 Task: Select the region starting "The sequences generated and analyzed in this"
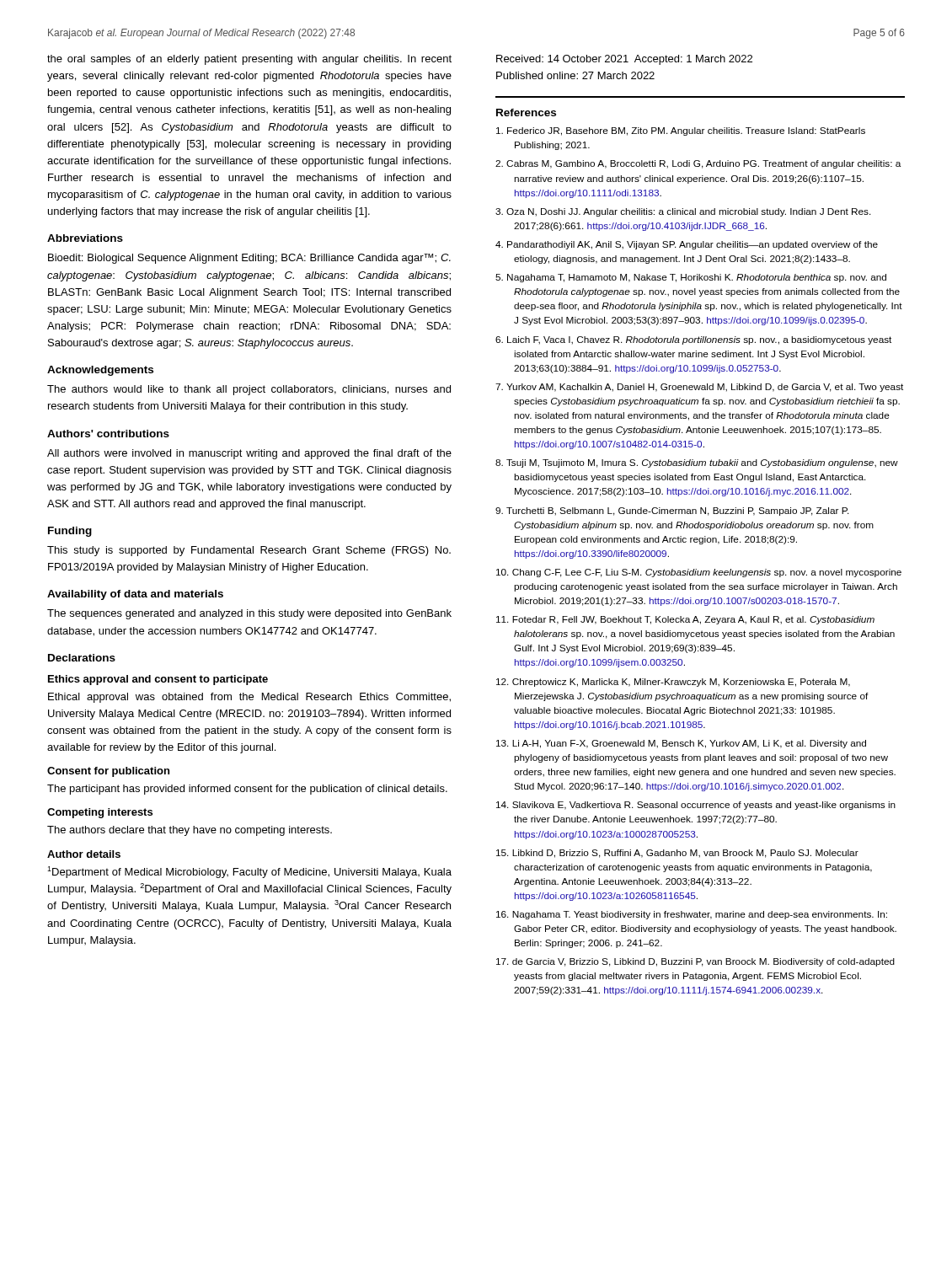(x=249, y=622)
